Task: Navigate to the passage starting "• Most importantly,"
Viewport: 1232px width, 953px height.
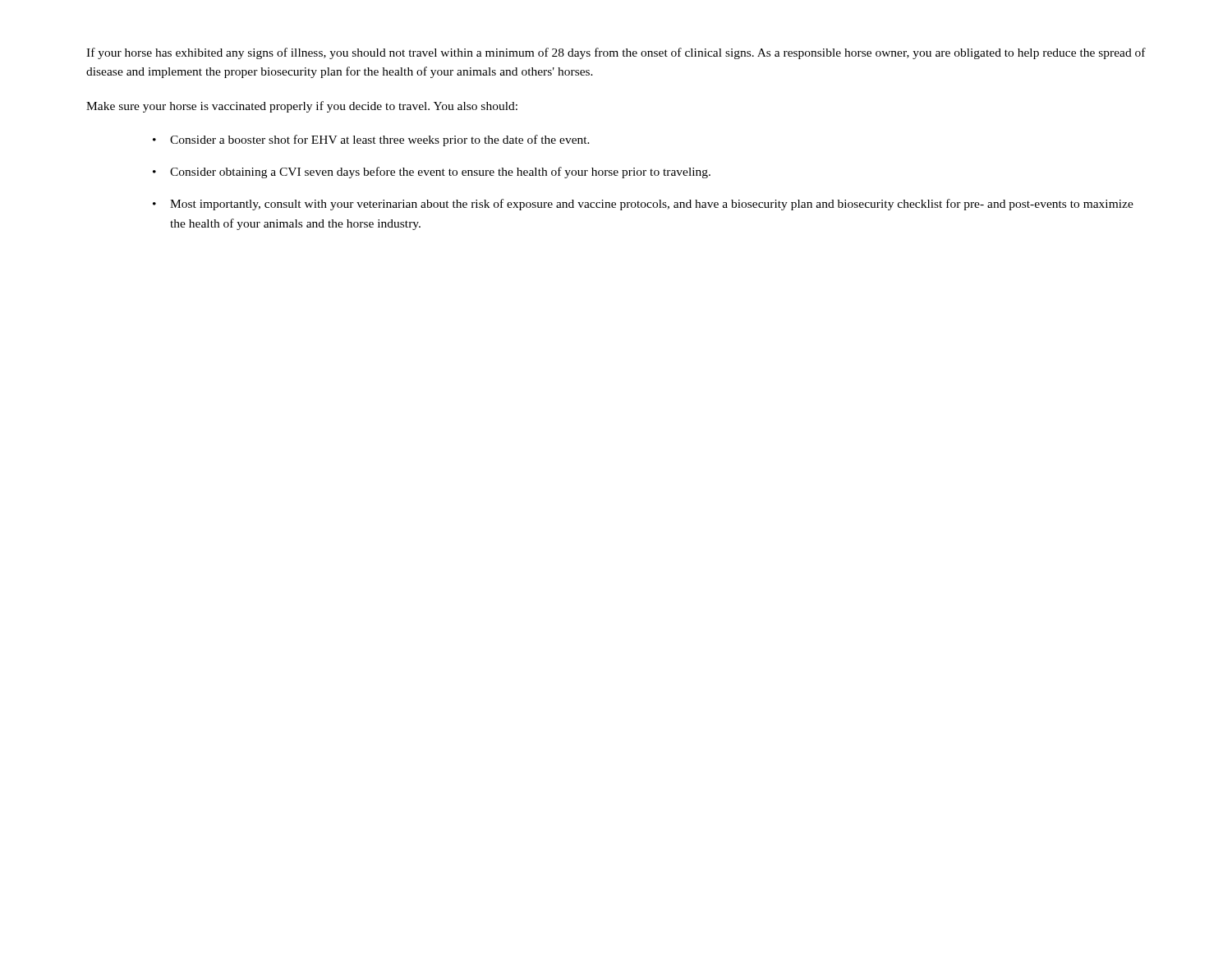Action: point(649,213)
